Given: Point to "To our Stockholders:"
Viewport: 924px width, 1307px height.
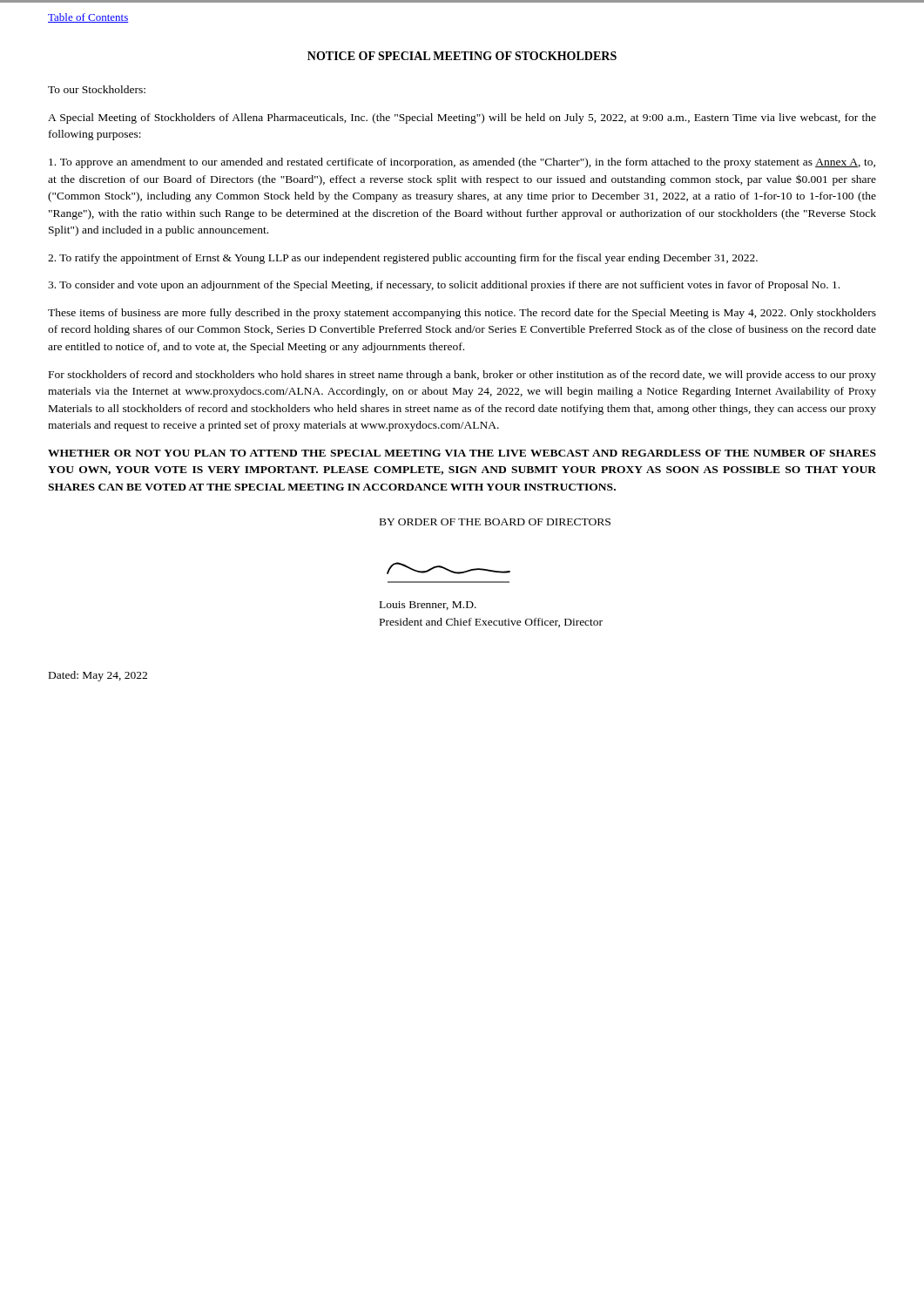Looking at the screenshot, I should 97,90.
